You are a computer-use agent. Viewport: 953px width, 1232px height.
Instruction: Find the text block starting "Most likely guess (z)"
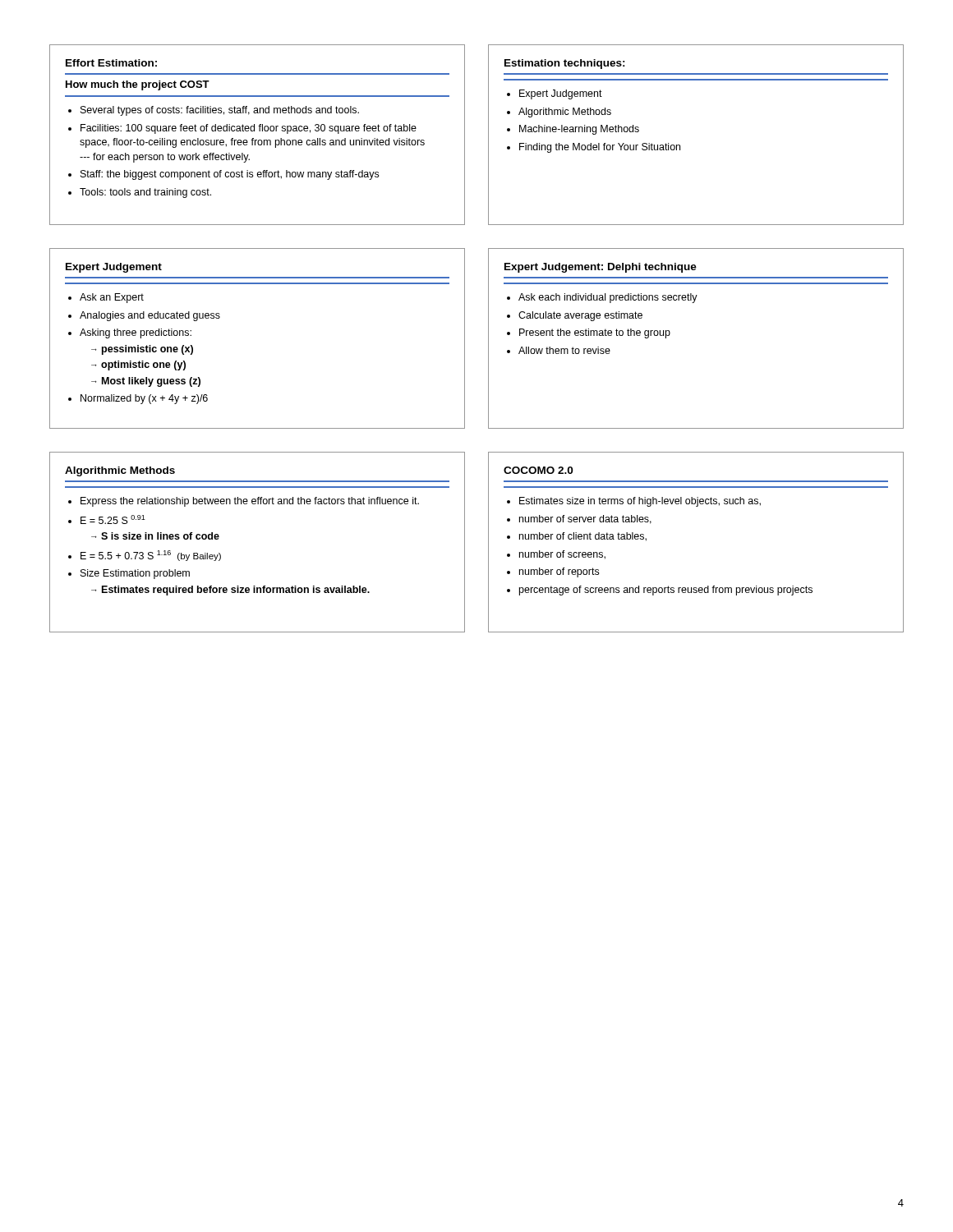[151, 381]
